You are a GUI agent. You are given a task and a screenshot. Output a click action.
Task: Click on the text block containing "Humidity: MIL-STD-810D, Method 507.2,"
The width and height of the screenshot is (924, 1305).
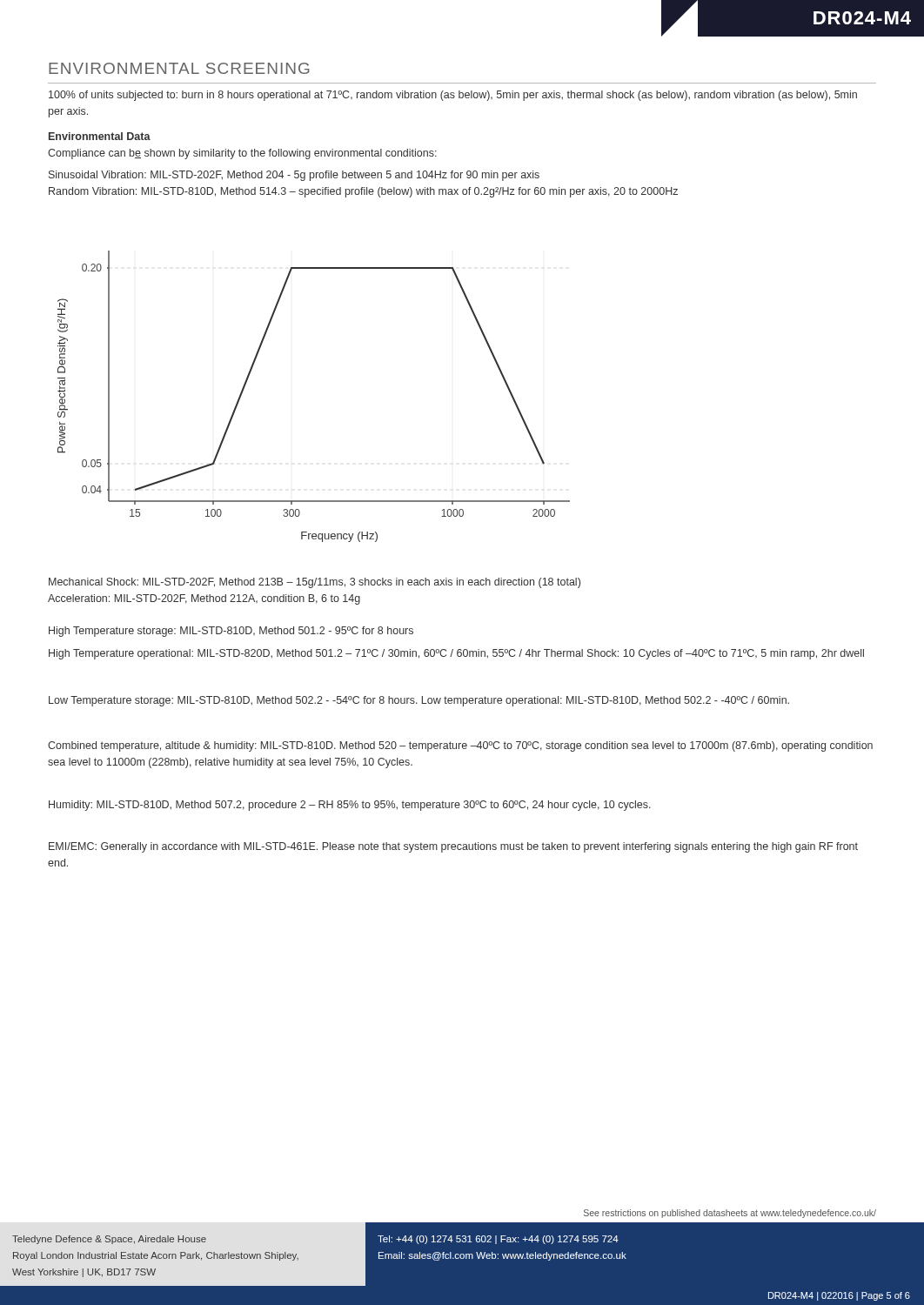point(350,805)
